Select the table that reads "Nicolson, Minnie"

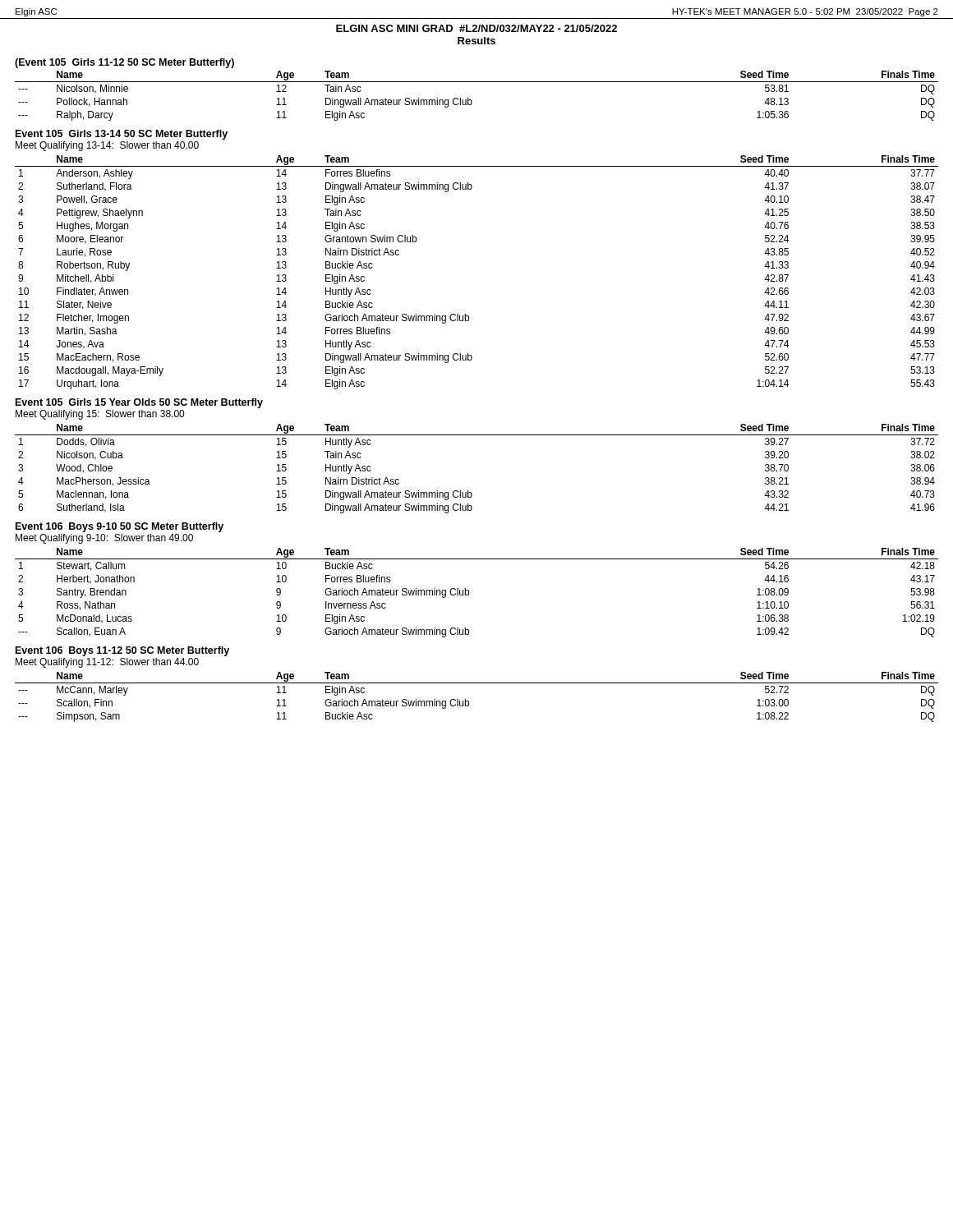point(476,95)
